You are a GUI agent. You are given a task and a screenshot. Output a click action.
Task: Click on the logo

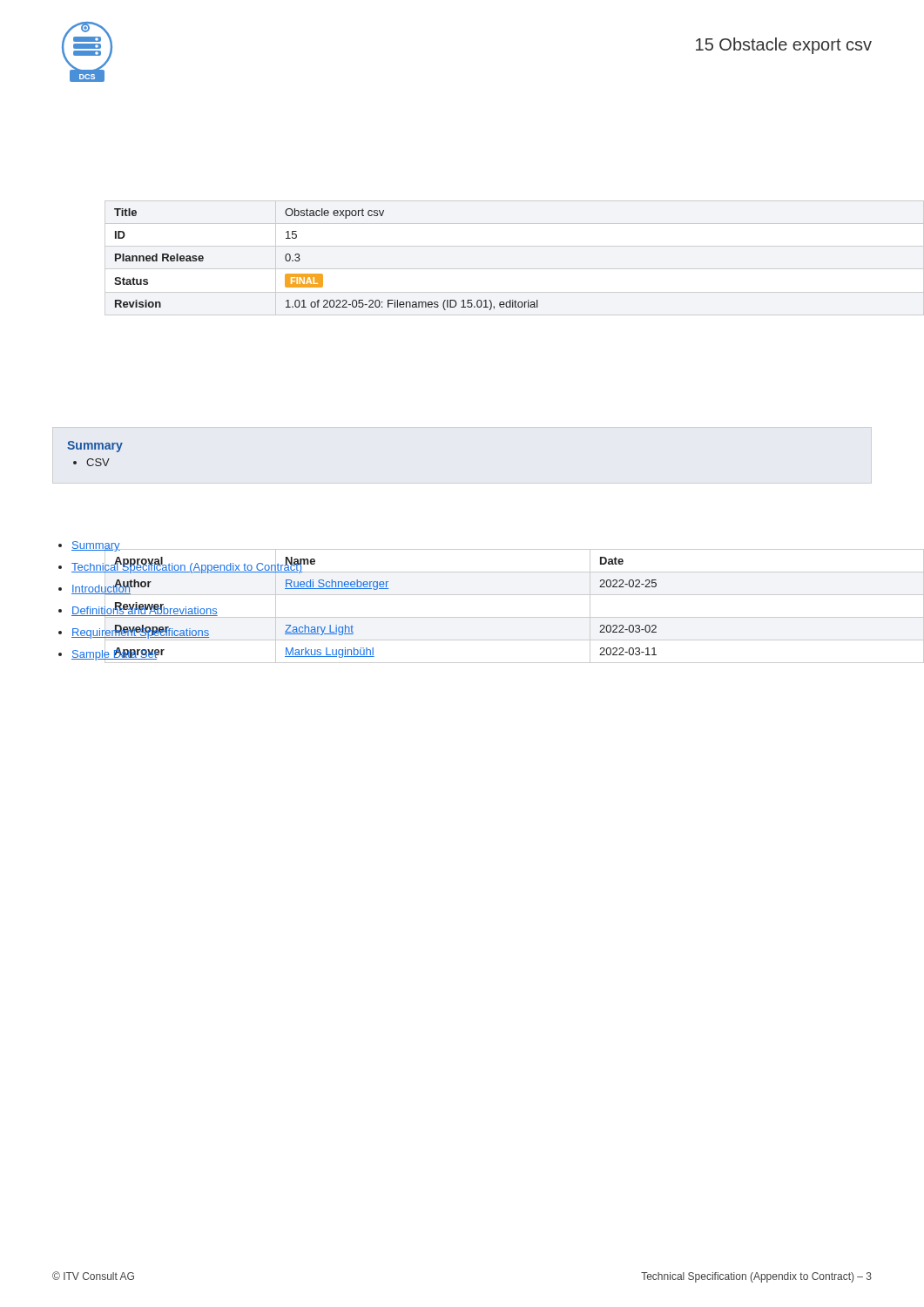(x=87, y=51)
